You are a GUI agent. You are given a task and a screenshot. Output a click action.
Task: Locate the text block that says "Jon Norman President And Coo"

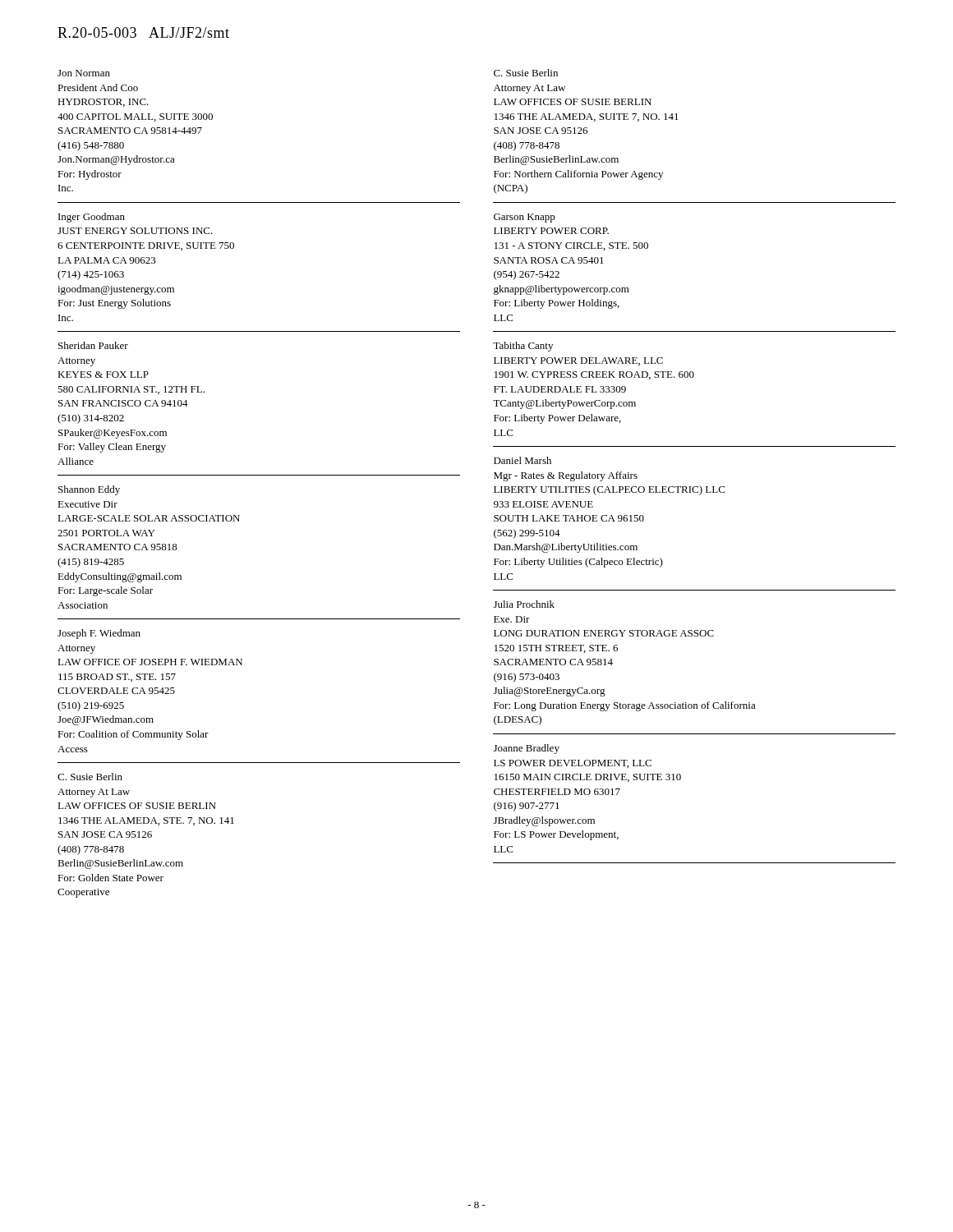(x=84, y=73)
